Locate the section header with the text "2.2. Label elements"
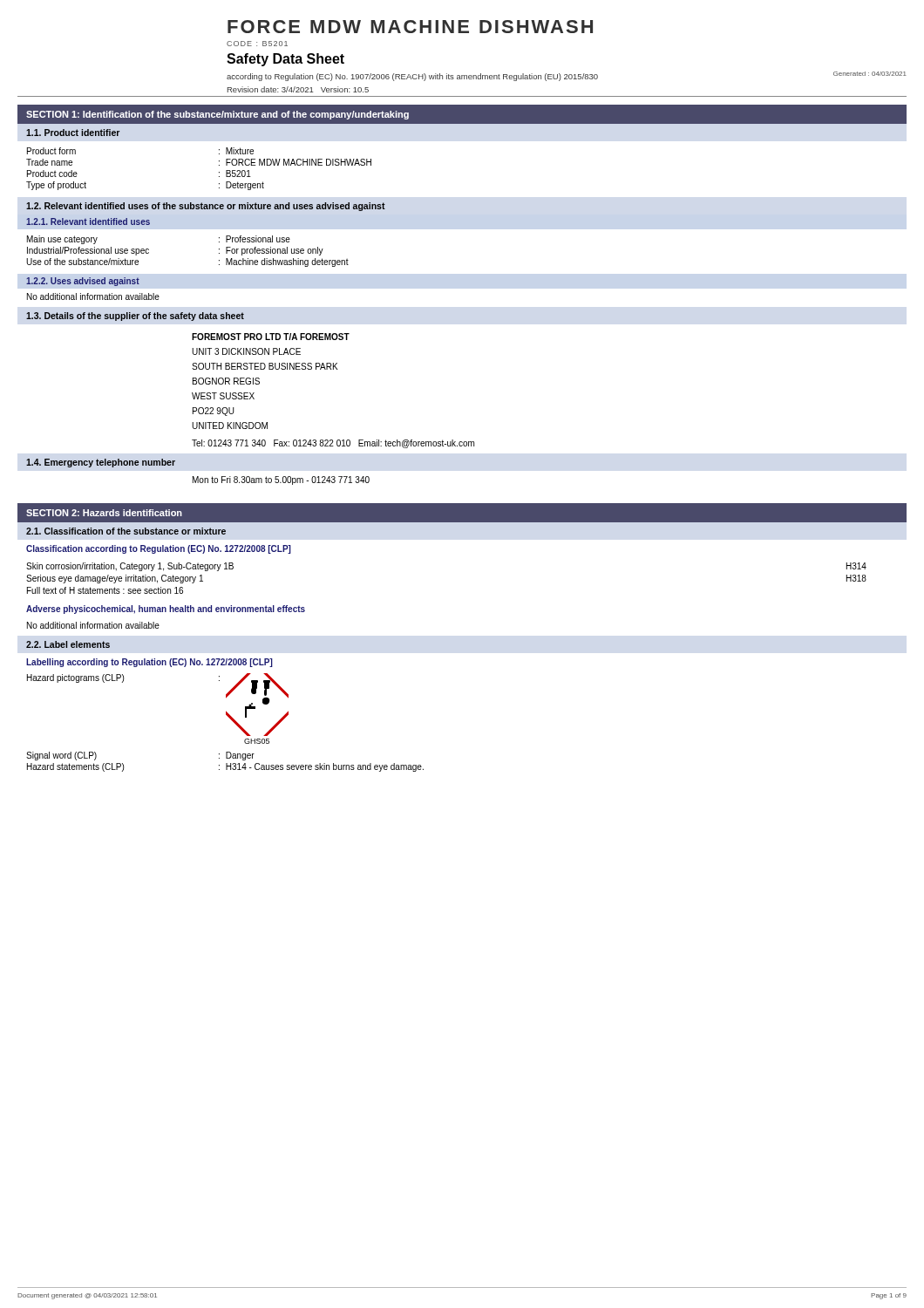Screen dimensions: 1308x924 coord(68,644)
